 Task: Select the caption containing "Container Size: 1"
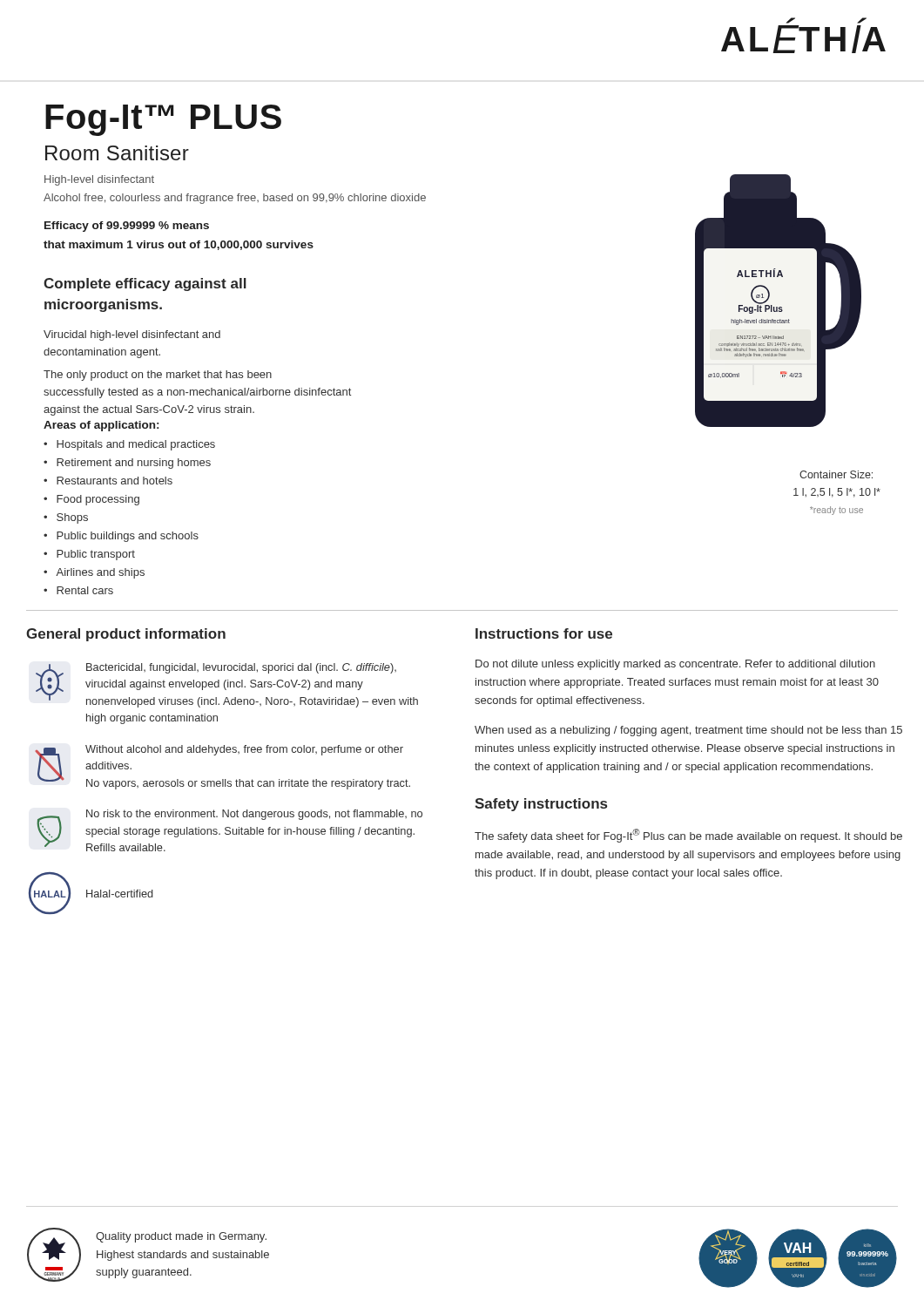pos(837,492)
